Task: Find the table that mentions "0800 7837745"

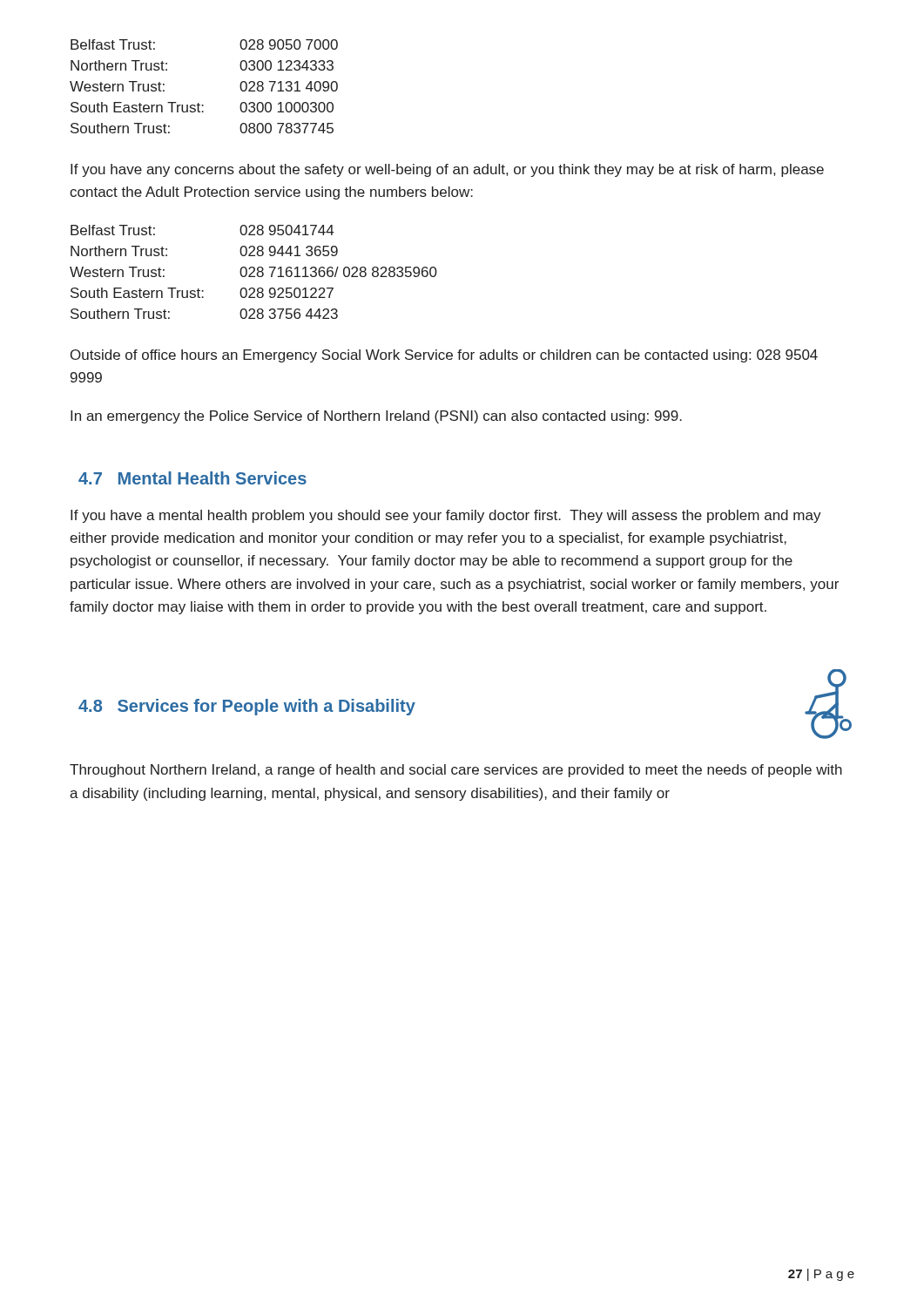Action: [x=462, y=87]
